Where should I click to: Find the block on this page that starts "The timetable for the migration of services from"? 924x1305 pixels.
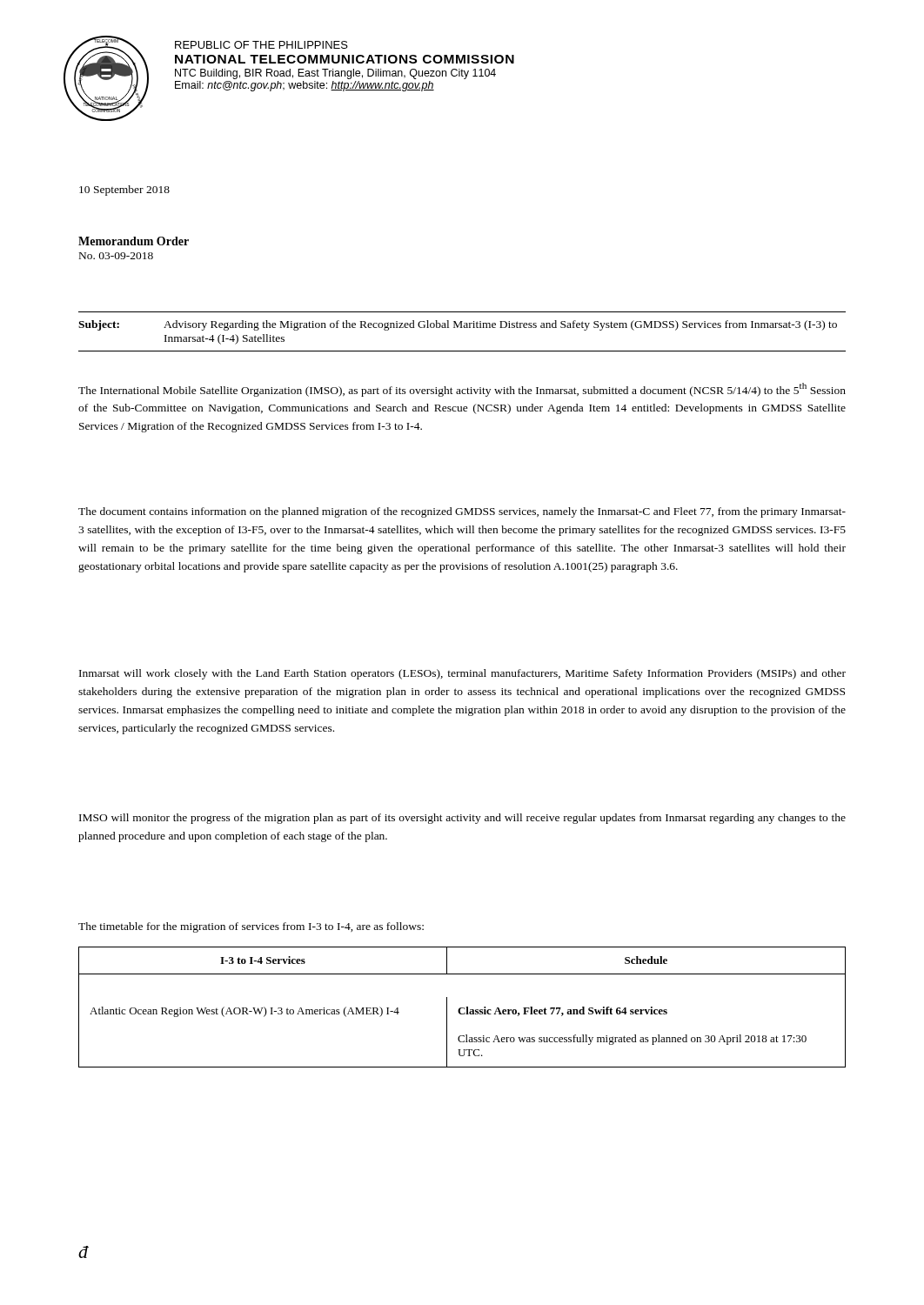coord(251,926)
